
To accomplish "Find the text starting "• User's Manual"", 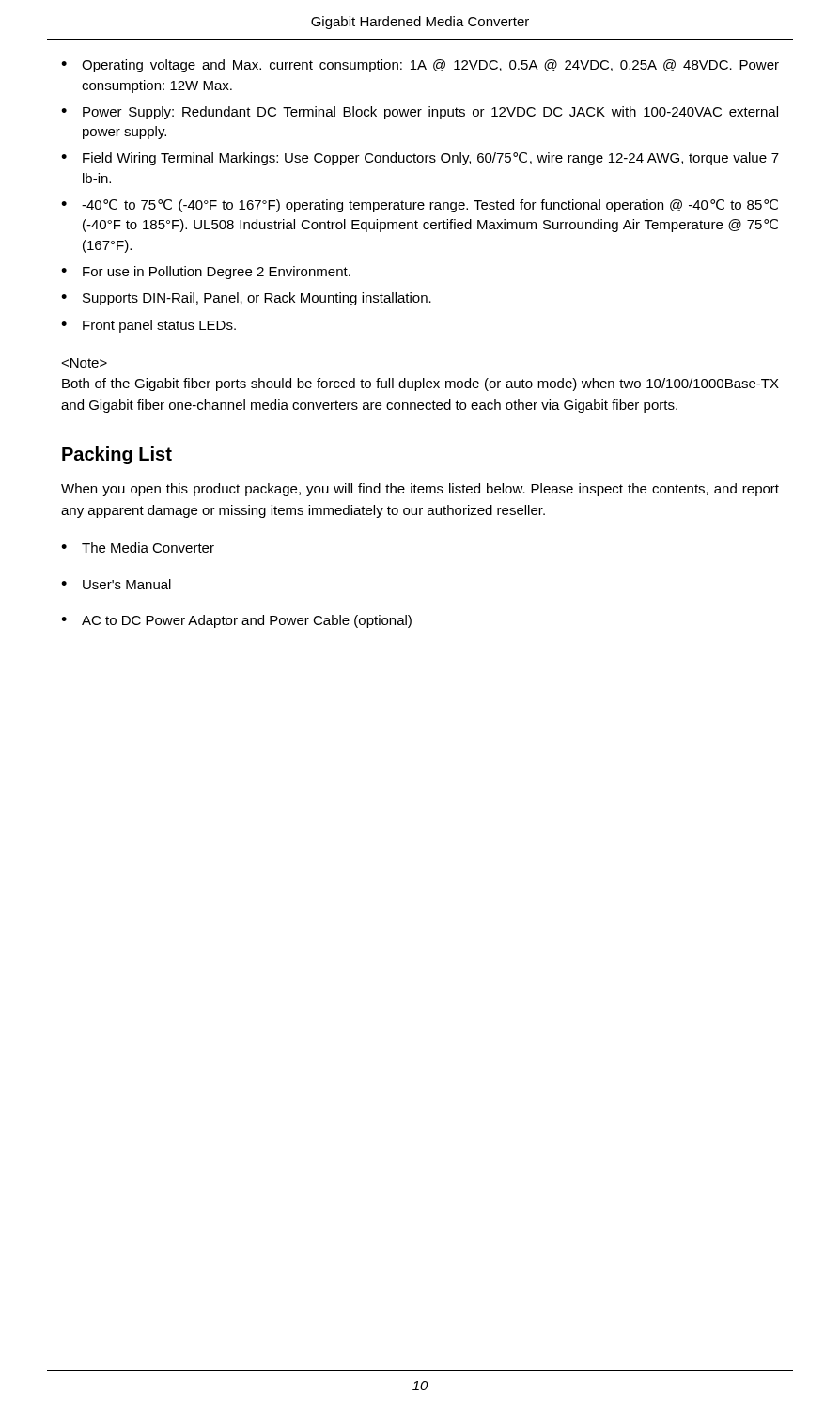I will [116, 584].
